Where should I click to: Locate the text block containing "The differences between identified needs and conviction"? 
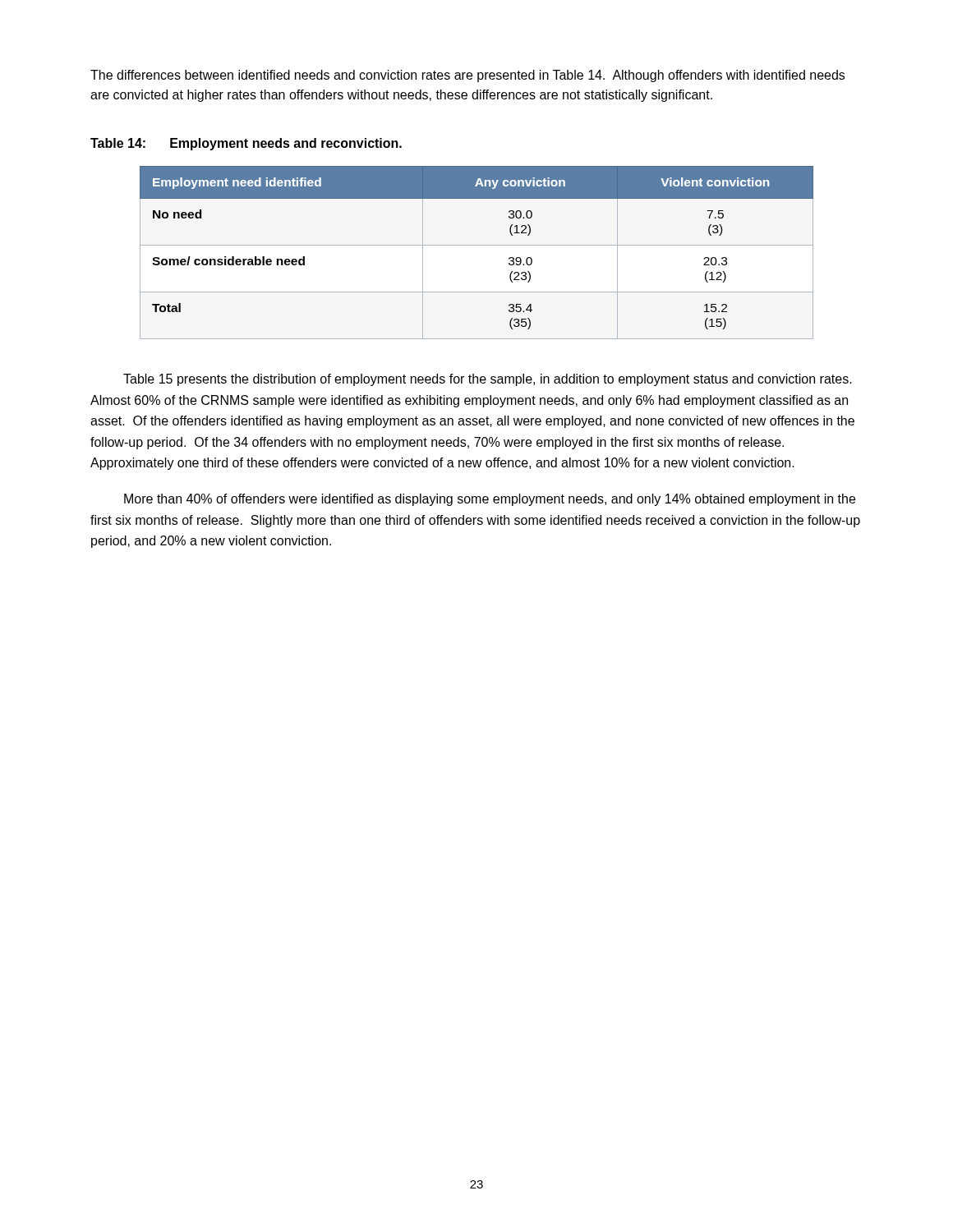[468, 85]
